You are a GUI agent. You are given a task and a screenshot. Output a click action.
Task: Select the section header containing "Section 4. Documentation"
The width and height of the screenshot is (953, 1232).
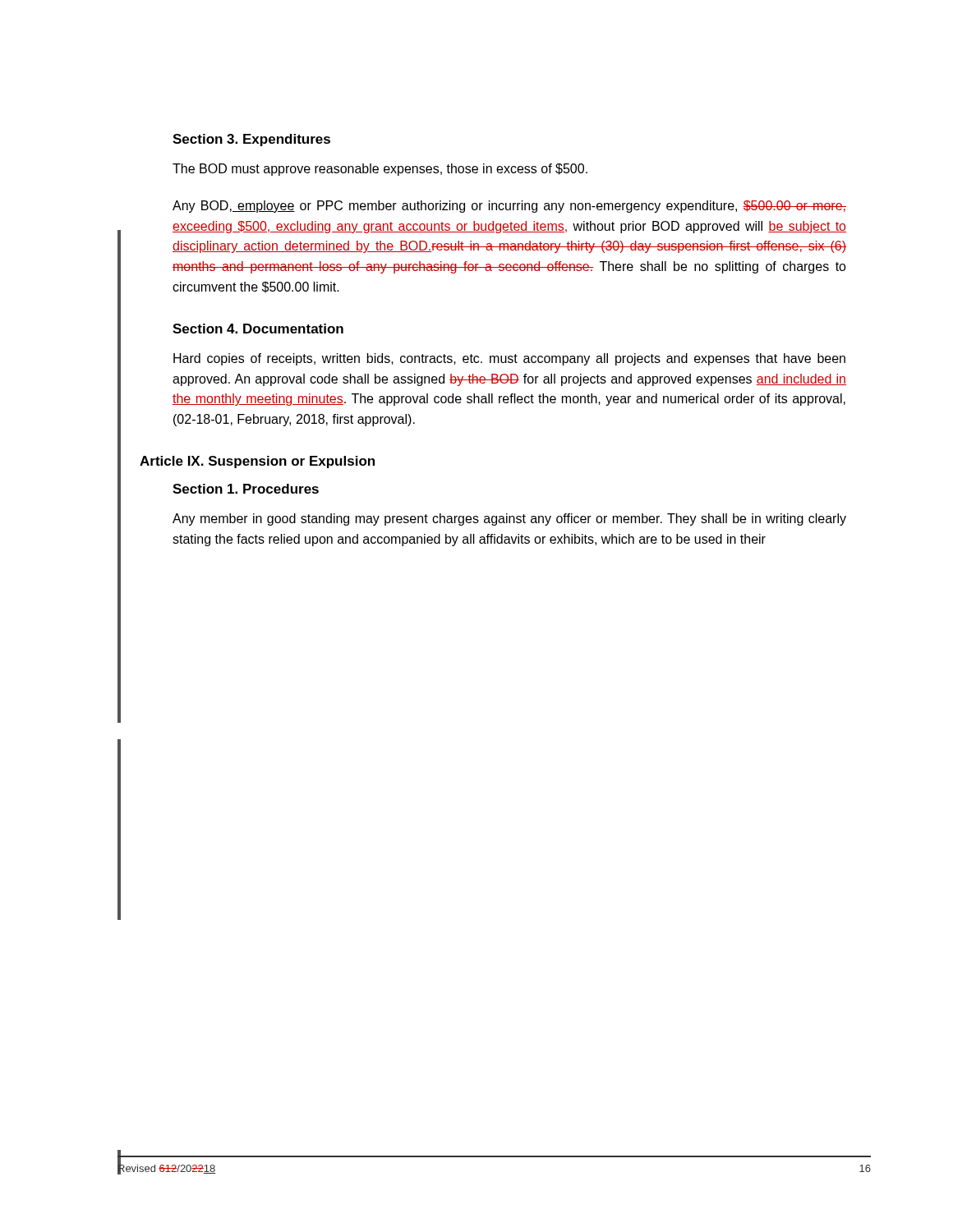[258, 329]
